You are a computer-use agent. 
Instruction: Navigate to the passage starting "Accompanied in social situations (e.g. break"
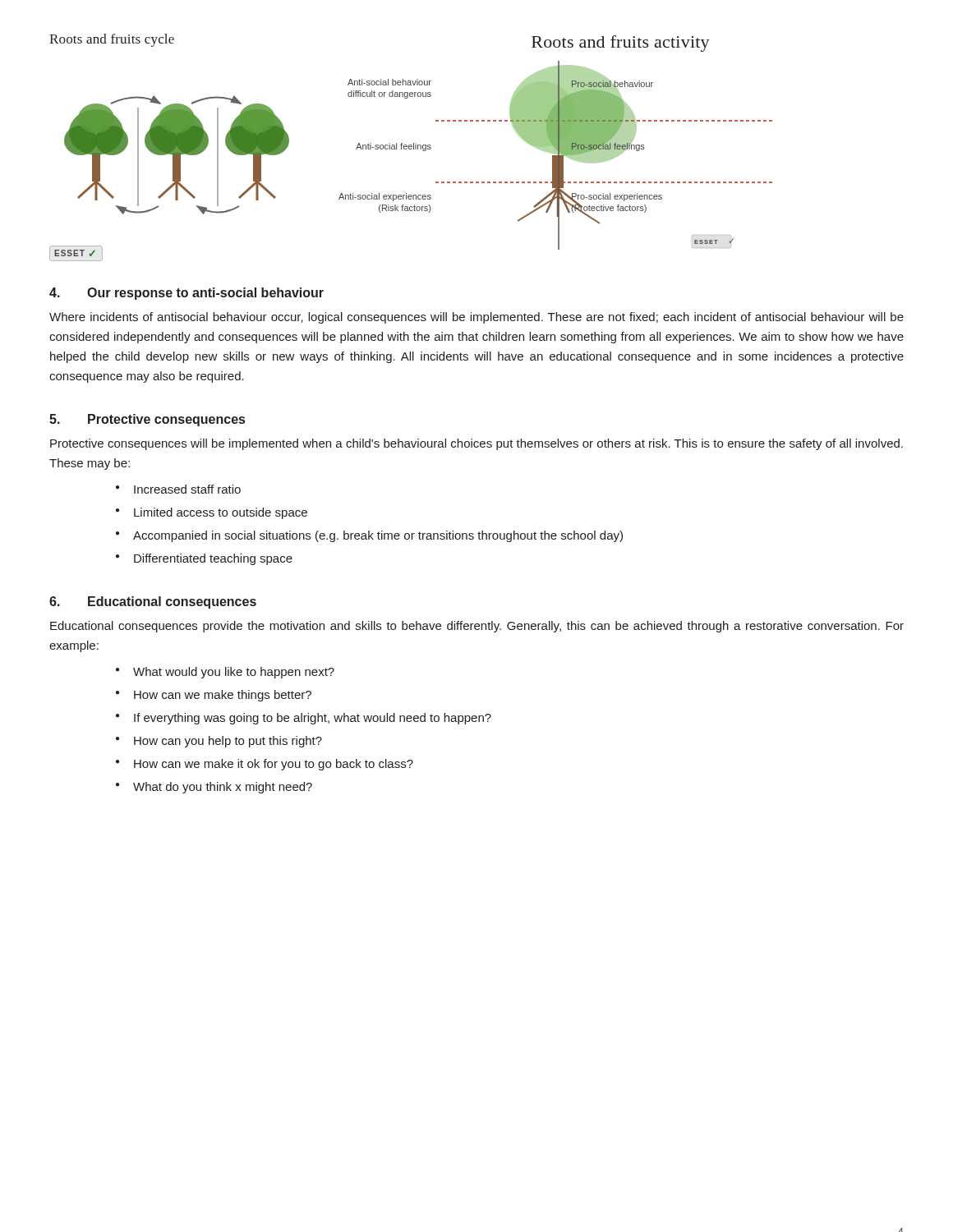click(378, 535)
